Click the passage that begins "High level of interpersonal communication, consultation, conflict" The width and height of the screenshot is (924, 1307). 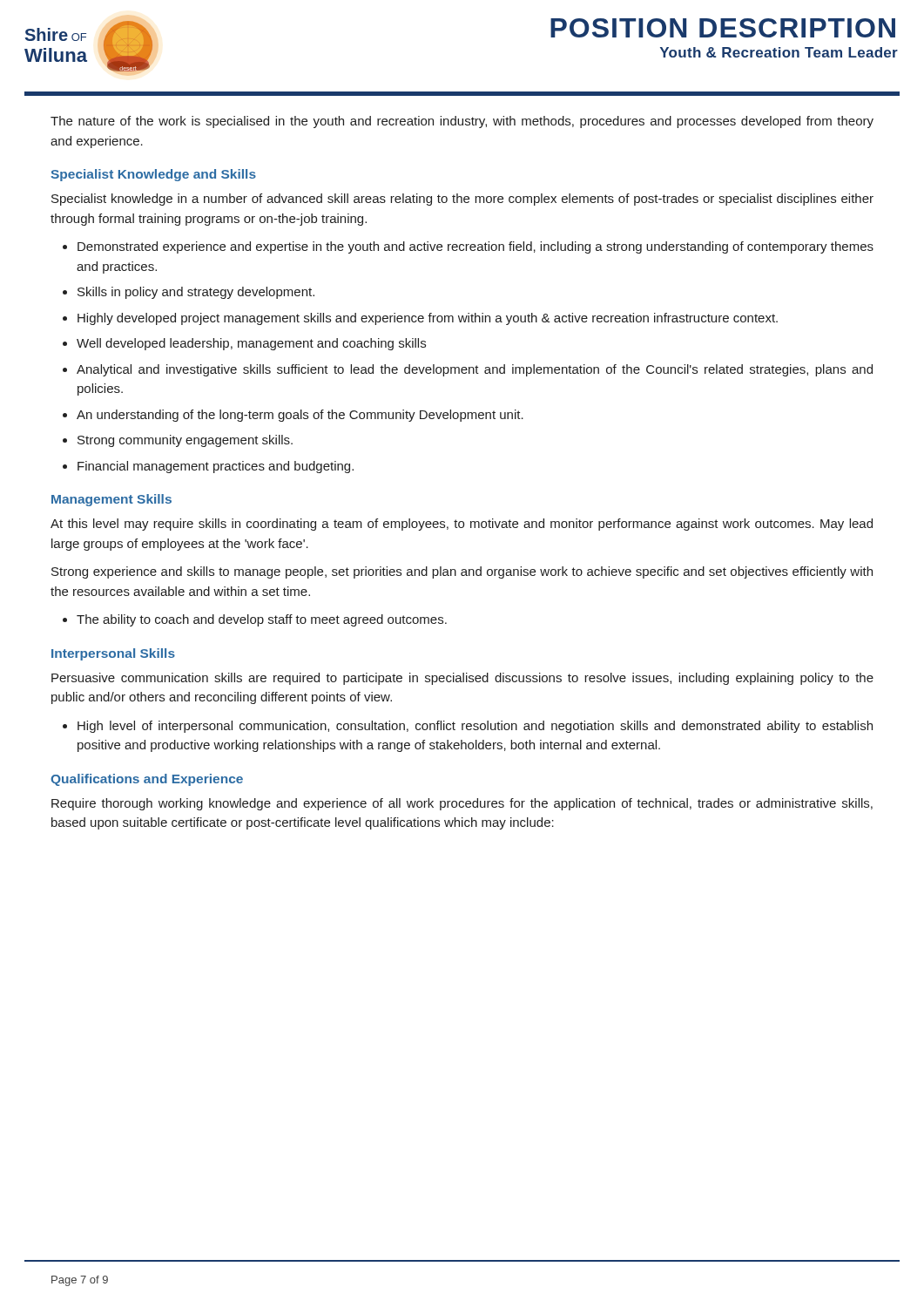475,735
